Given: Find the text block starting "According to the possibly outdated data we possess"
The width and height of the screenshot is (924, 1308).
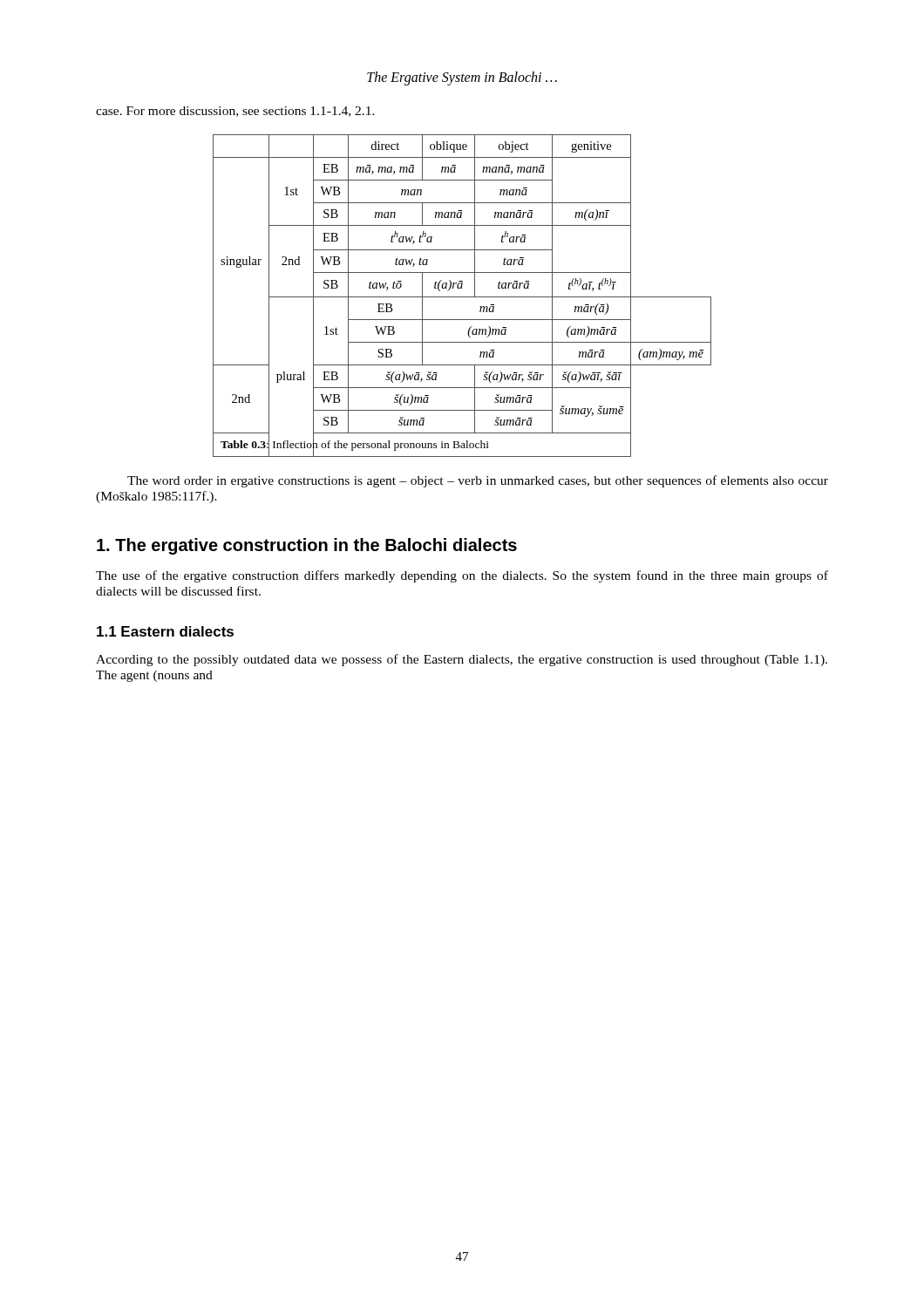Looking at the screenshot, I should click(462, 666).
